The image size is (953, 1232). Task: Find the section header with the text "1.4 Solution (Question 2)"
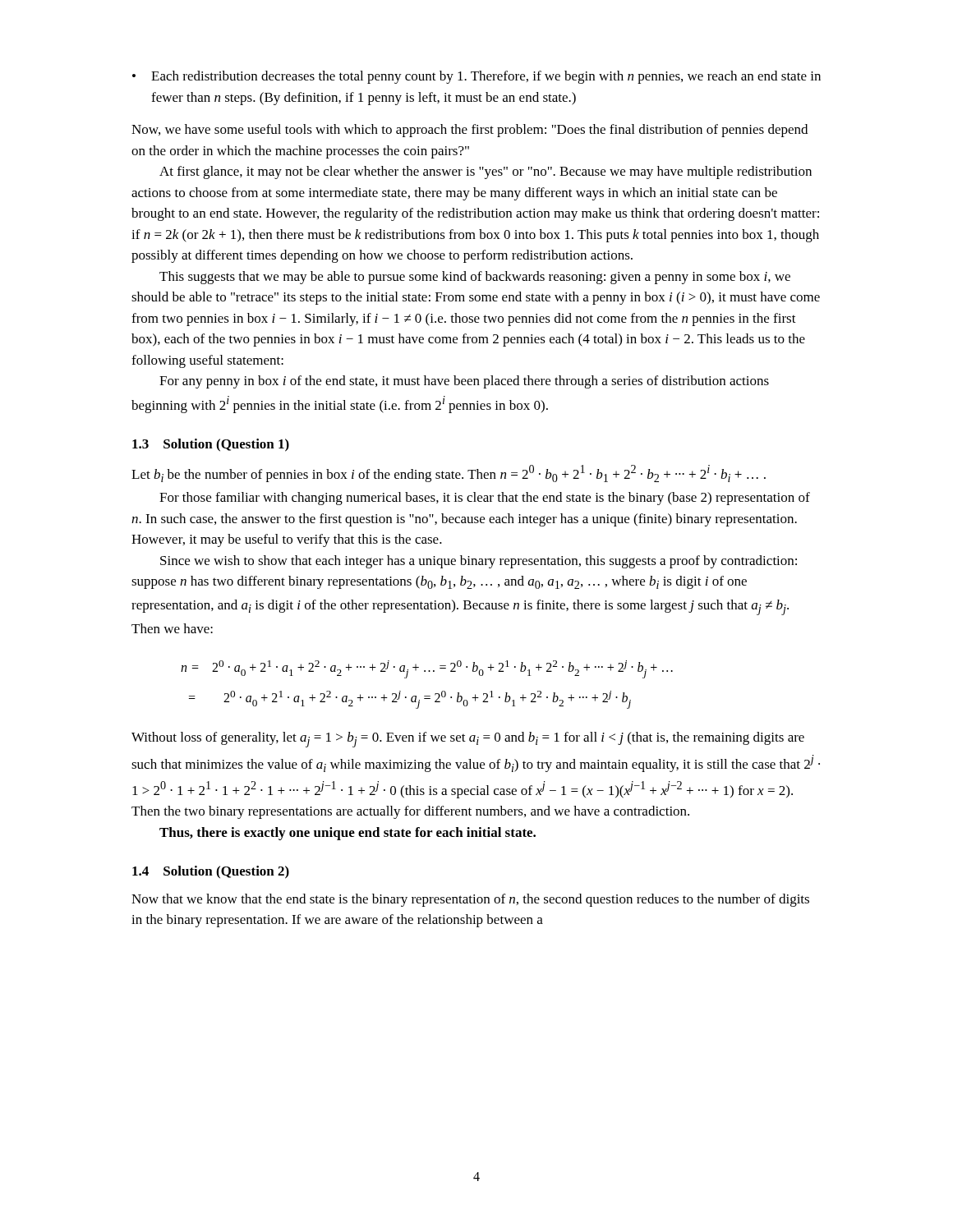[210, 871]
